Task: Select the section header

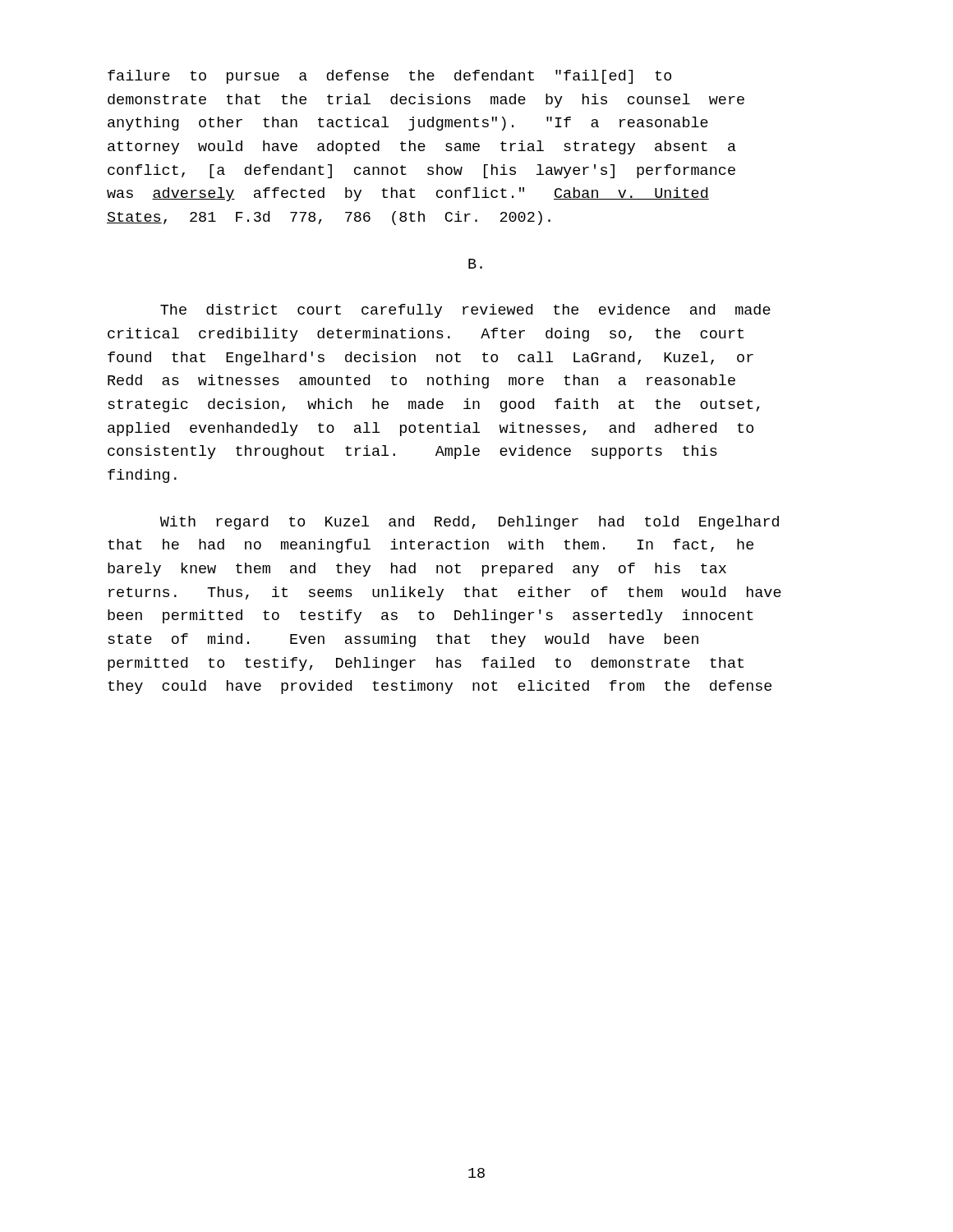Action: pos(476,265)
